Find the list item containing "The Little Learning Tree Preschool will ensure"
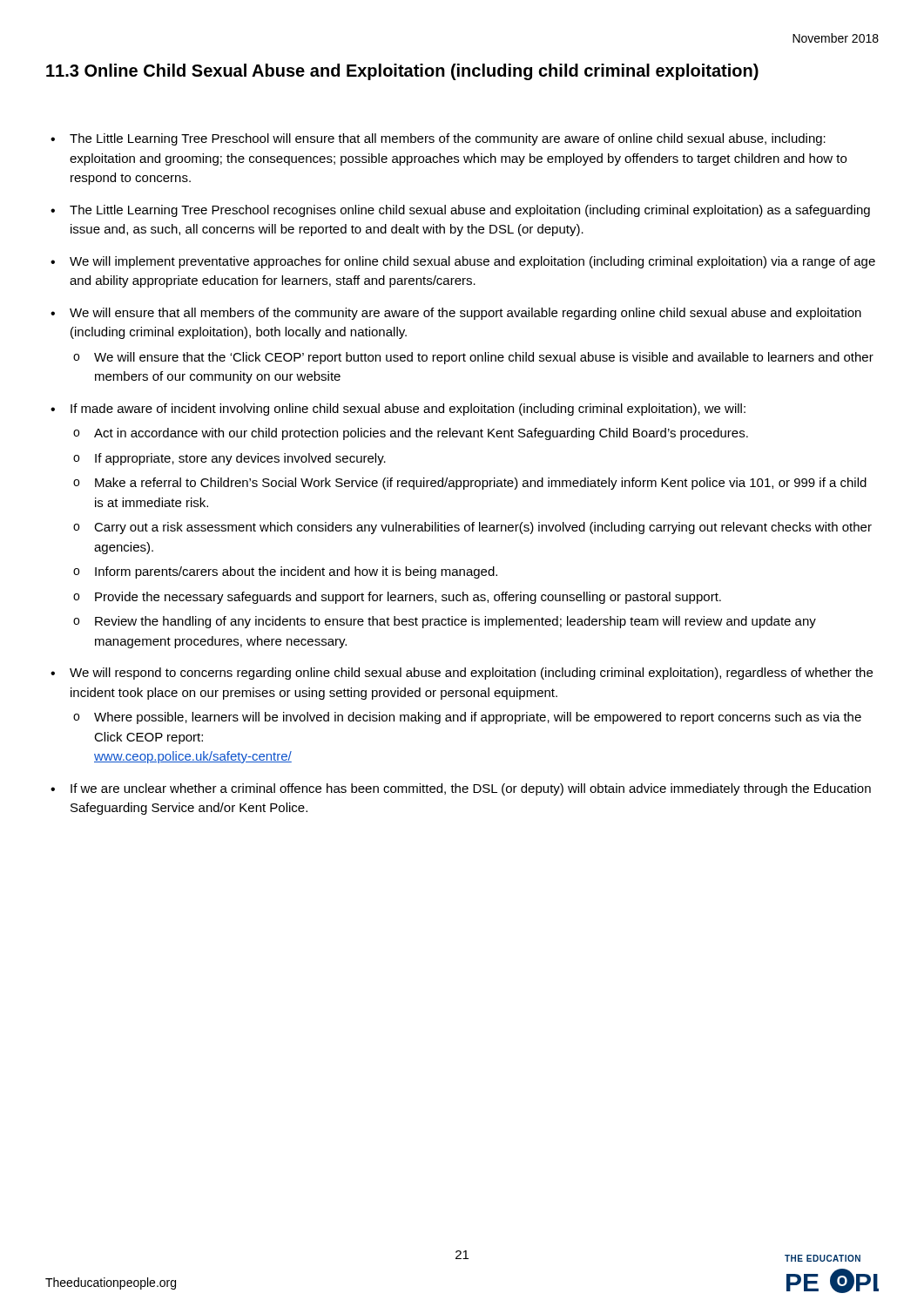The image size is (924, 1307). pyautogui.click(x=458, y=158)
